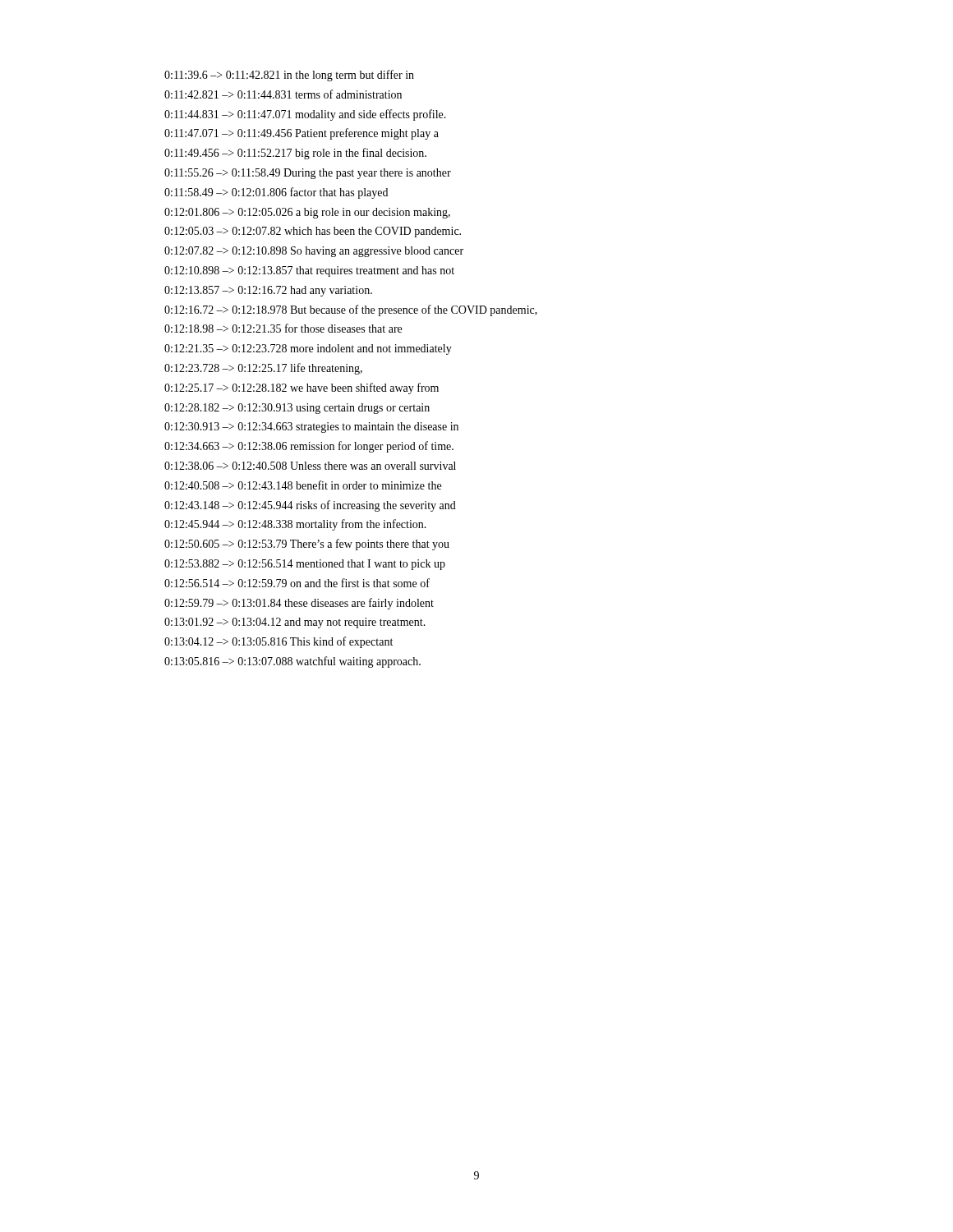This screenshot has height=1232, width=953.
Task: Locate the text block starting "0:12:34.663 –> 0:12:38.06 remission for longer"
Action: coord(309,446)
